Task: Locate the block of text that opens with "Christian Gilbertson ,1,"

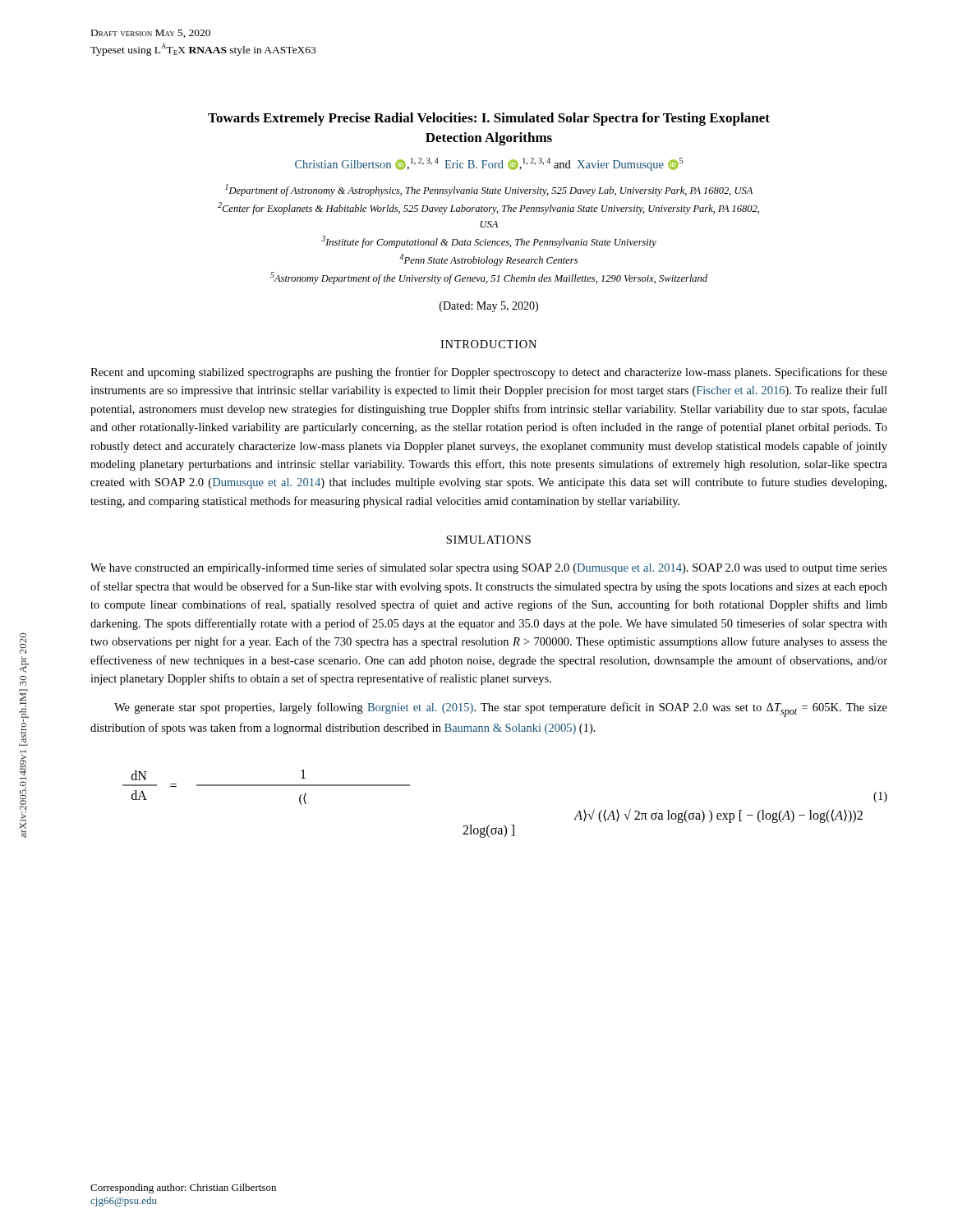Action: coord(489,163)
